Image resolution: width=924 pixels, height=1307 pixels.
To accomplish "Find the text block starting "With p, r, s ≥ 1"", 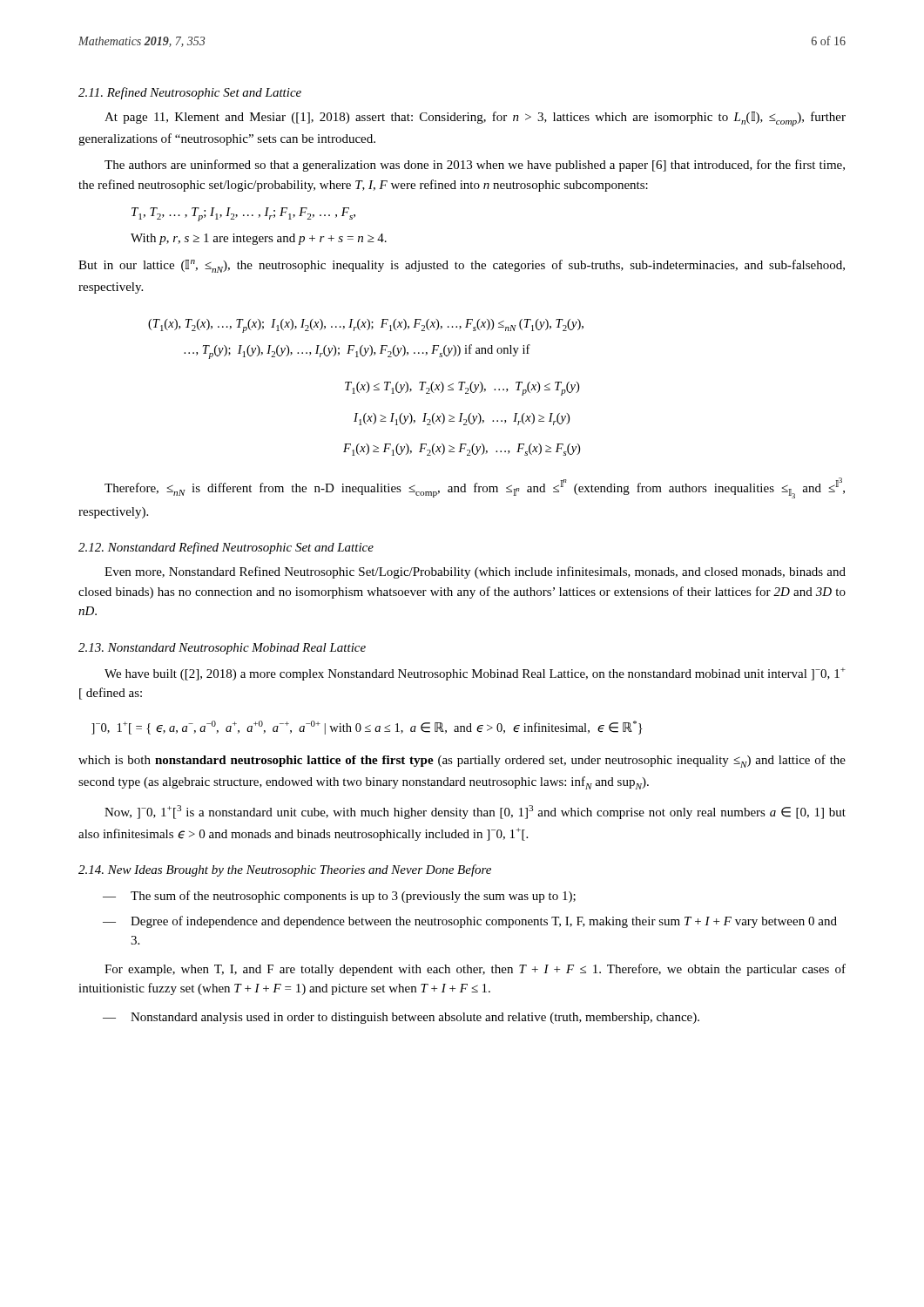I will pos(259,238).
